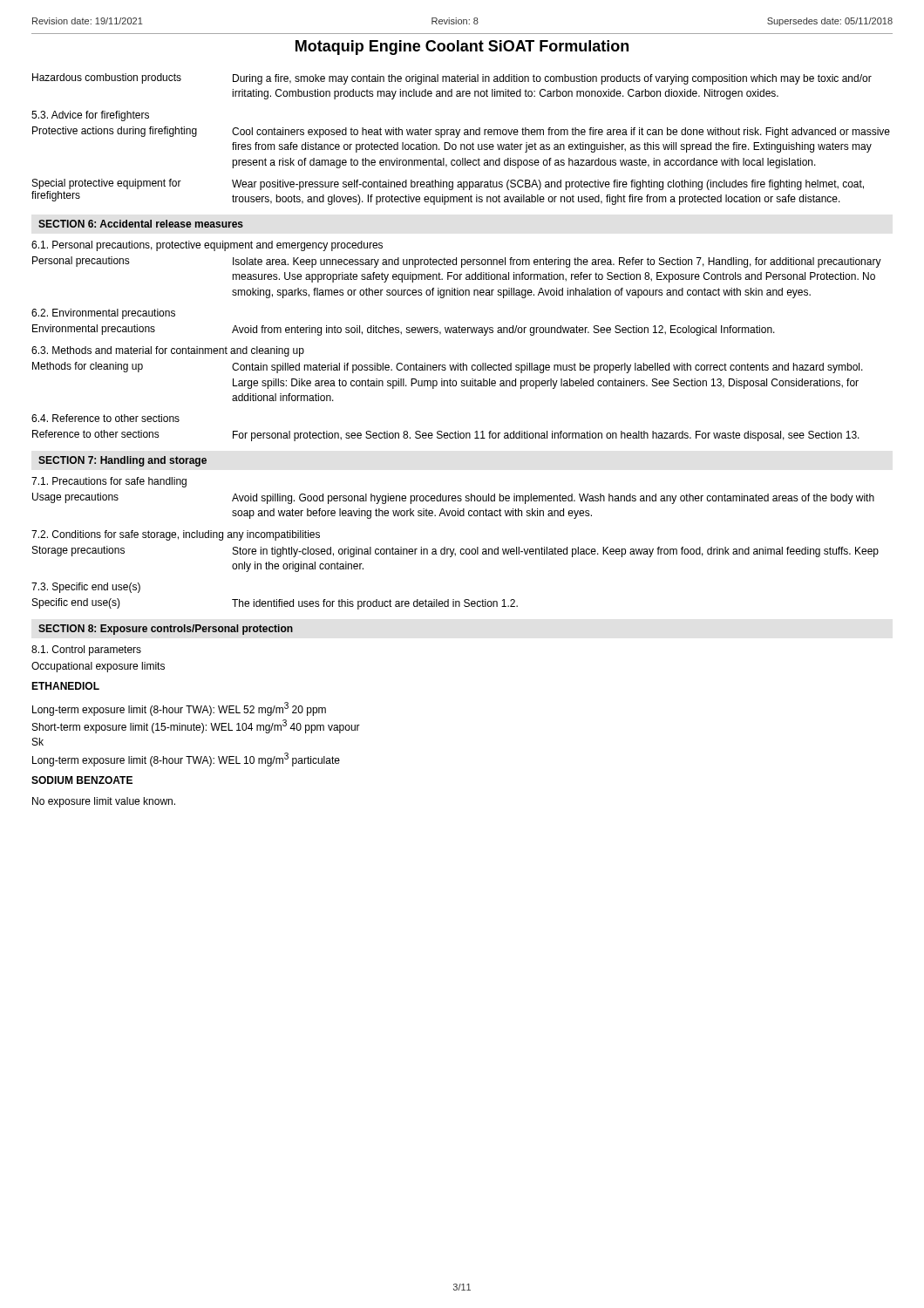Navigate to the text block starting "1. Personal precautions, protective equipment and emergency procedures"
Viewport: 924px width, 1308px height.
pos(207,245)
